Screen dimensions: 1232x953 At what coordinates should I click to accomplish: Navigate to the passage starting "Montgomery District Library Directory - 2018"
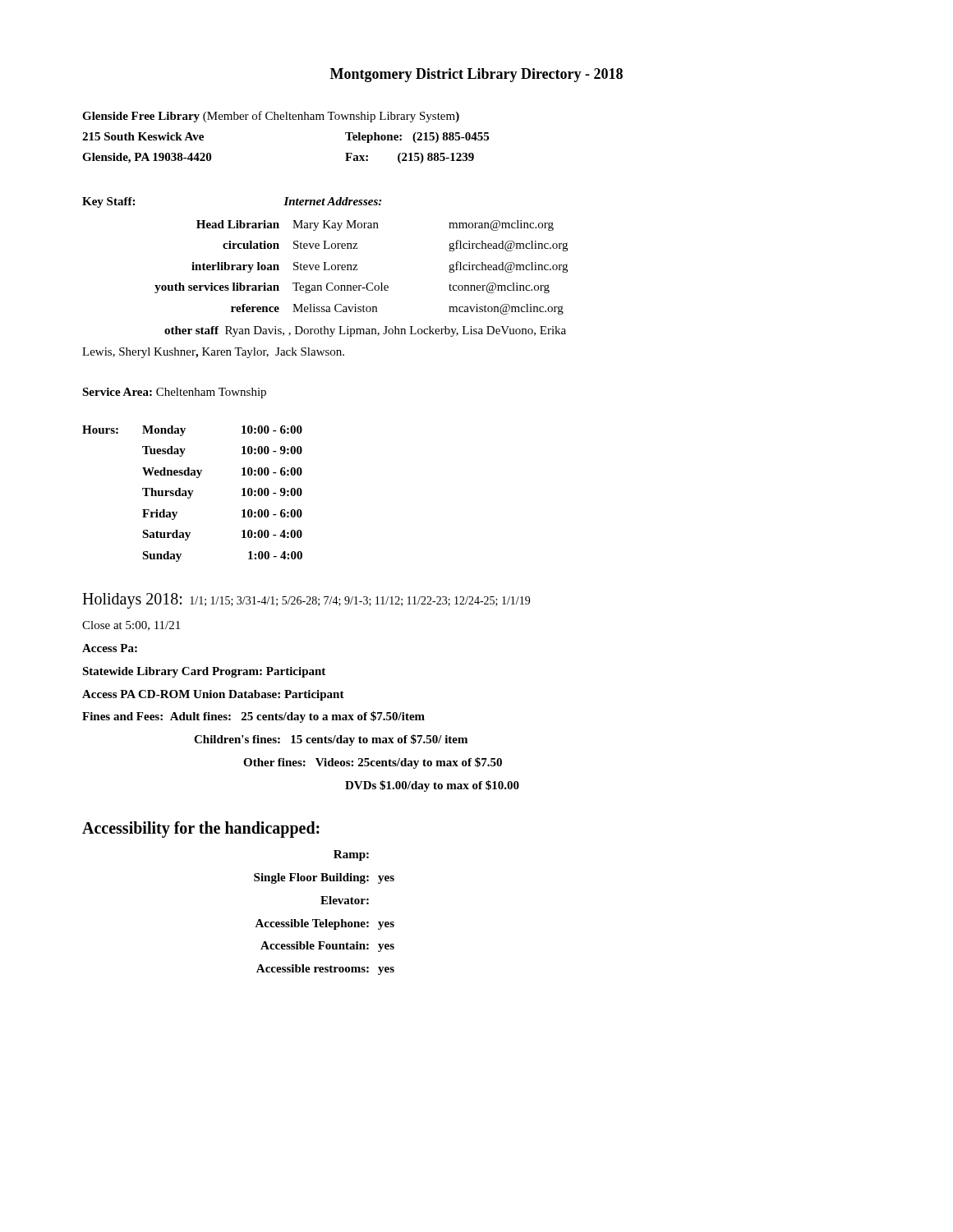click(x=476, y=74)
